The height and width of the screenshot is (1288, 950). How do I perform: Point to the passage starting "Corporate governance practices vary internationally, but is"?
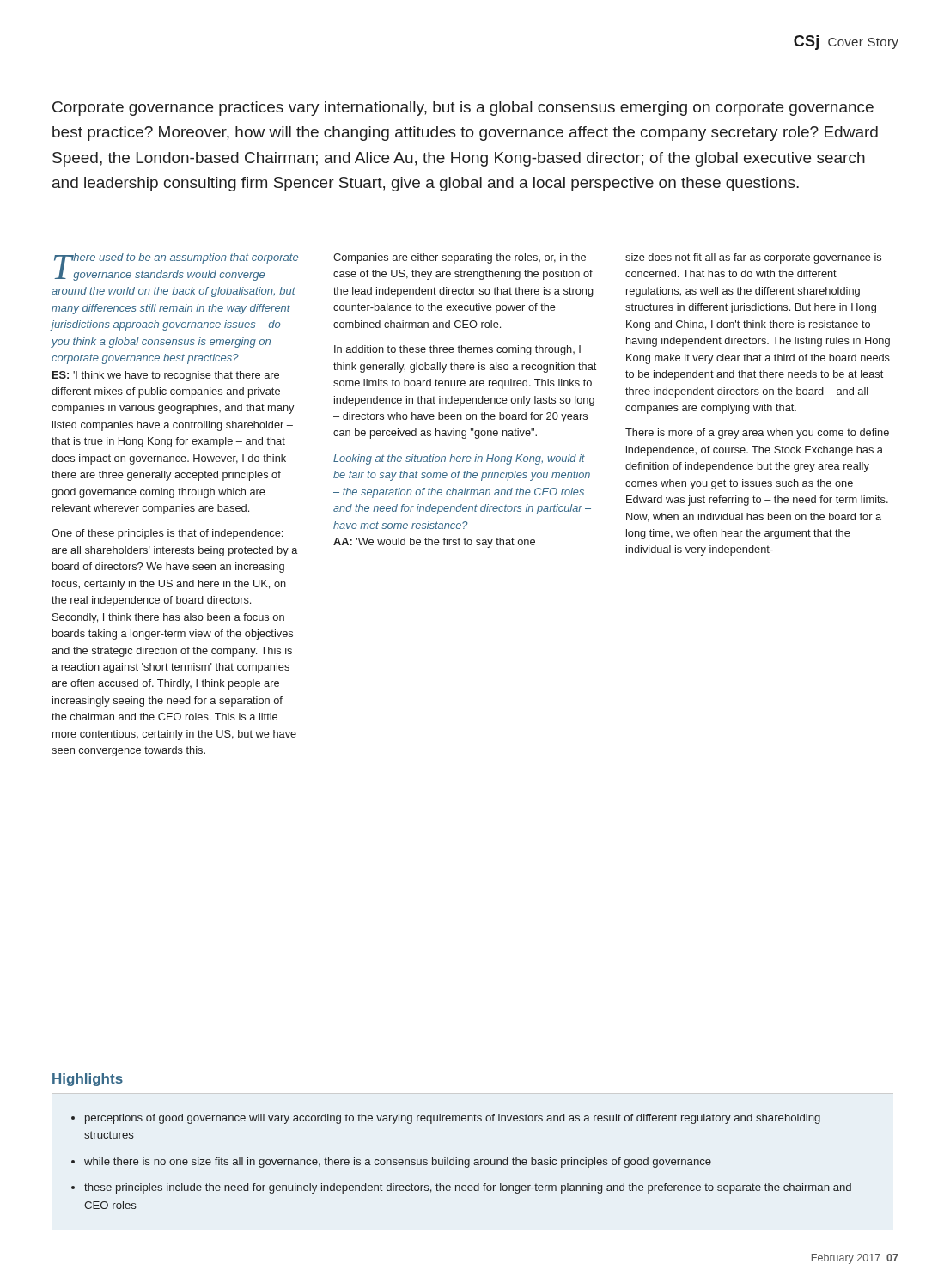[x=465, y=145]
